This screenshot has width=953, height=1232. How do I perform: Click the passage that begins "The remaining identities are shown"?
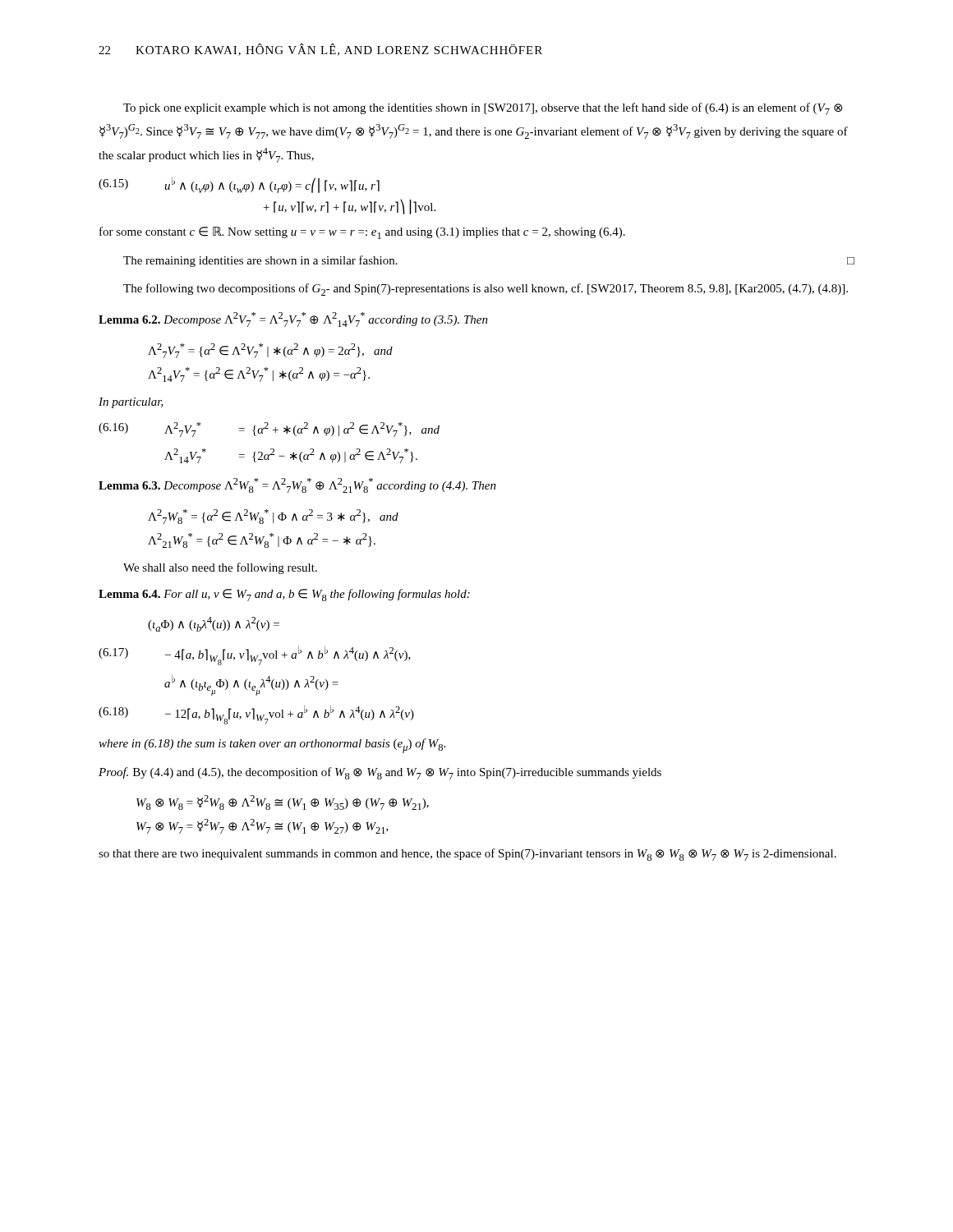(253, 261)
